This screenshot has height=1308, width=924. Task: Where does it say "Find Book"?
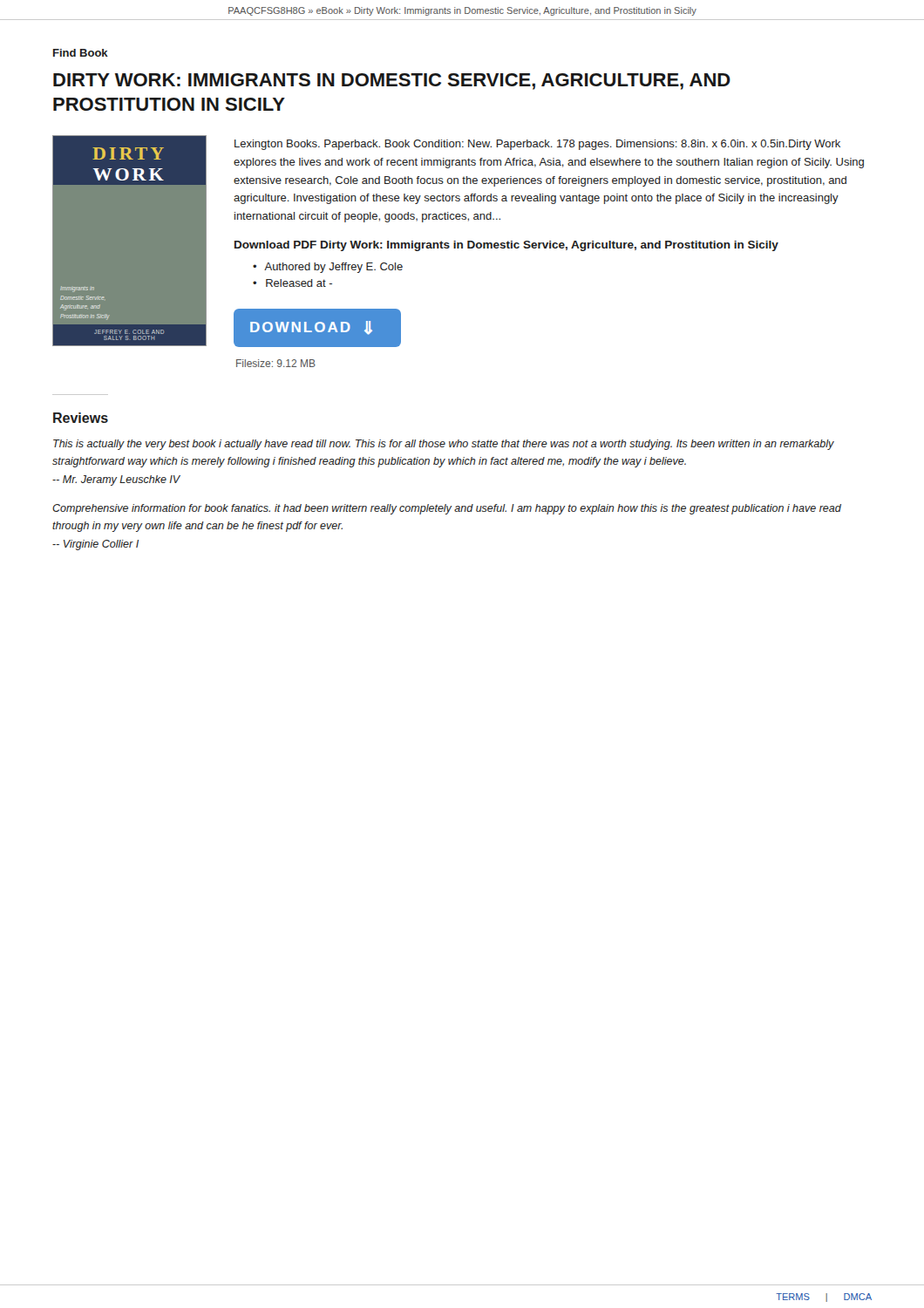pos(80,53)
